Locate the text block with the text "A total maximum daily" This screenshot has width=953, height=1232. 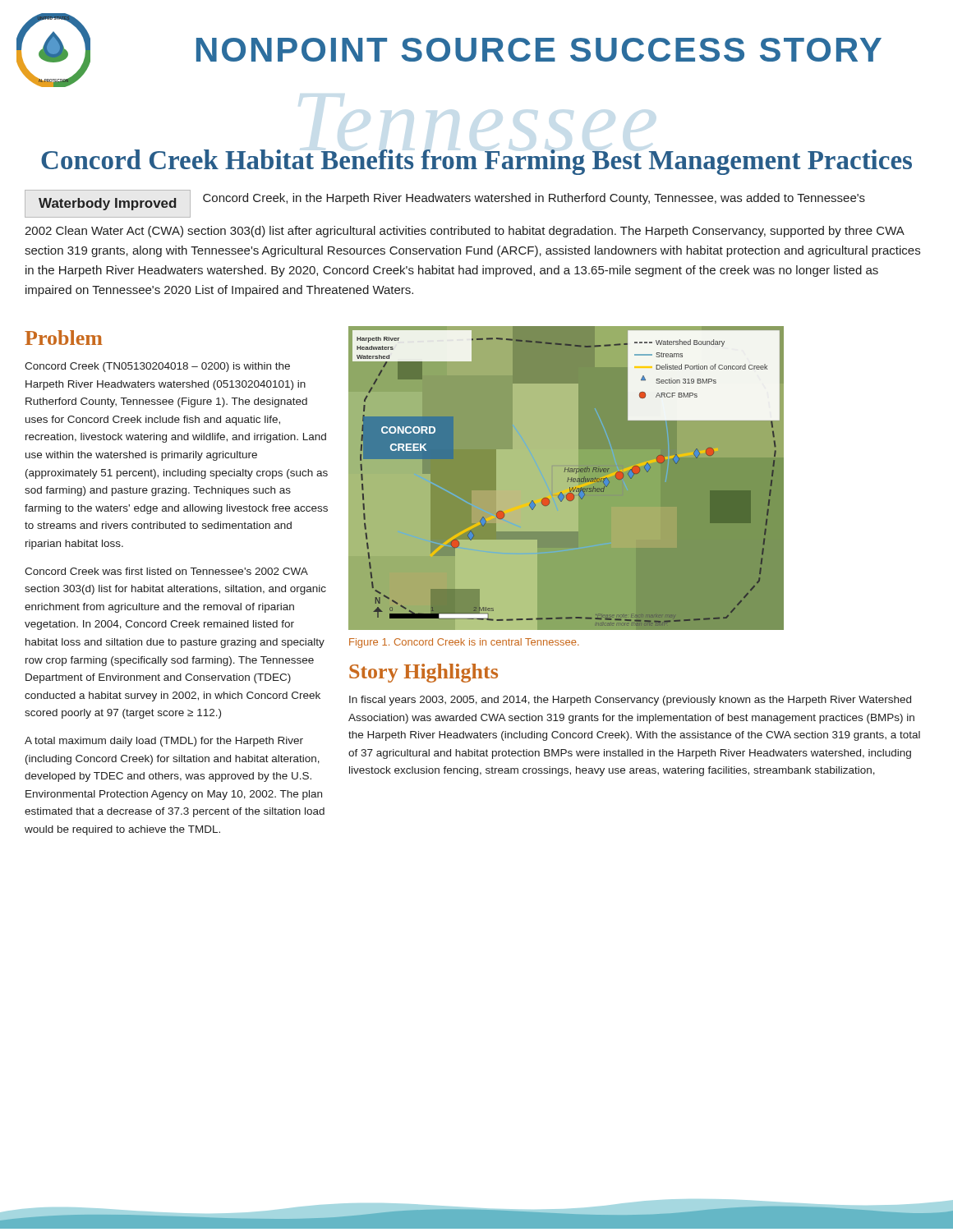(175, 785)
